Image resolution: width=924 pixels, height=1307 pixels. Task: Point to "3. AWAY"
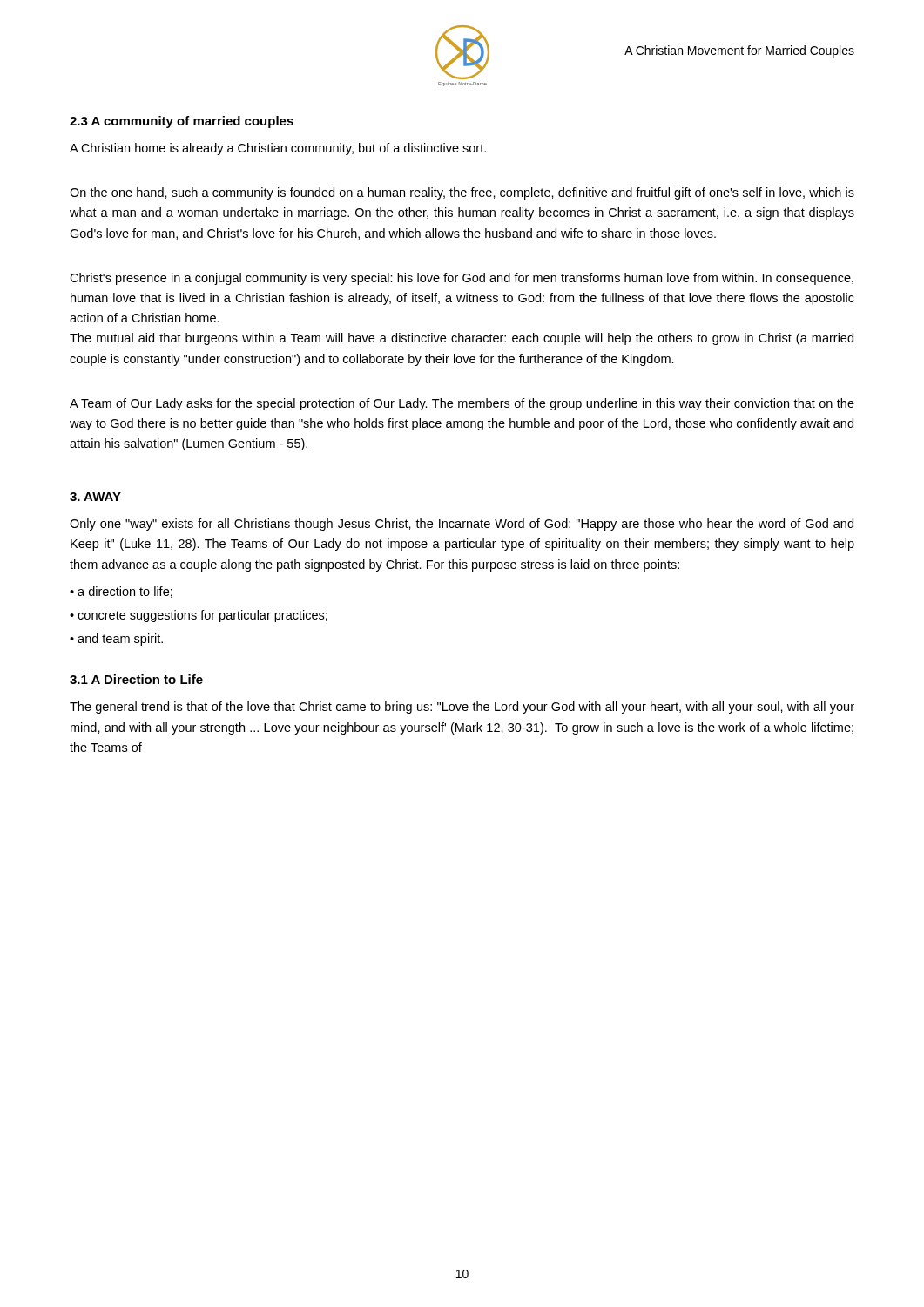pyautogui.click(x=95, y=496)
